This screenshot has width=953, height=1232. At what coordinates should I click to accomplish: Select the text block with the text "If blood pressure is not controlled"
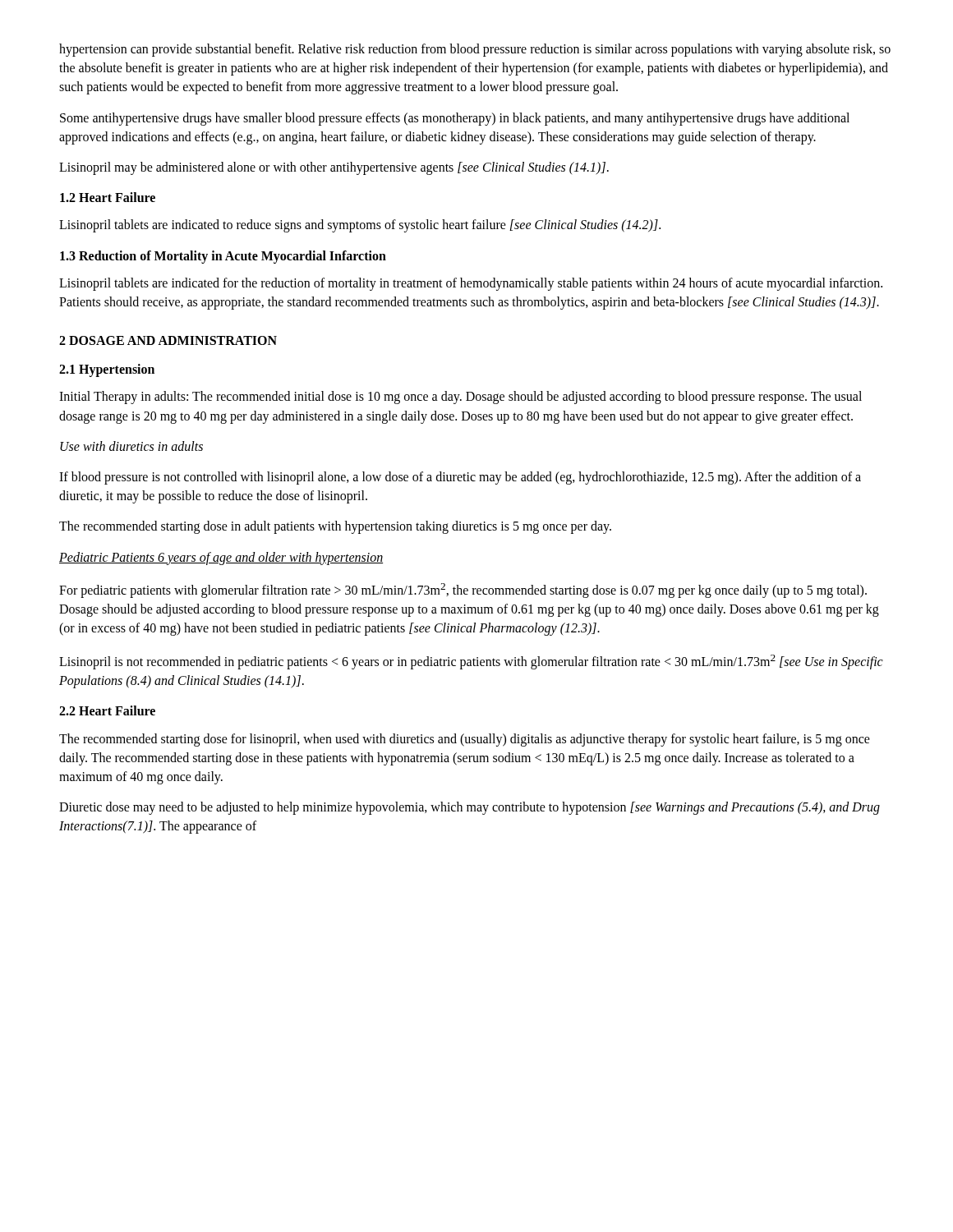coord(476,486)
